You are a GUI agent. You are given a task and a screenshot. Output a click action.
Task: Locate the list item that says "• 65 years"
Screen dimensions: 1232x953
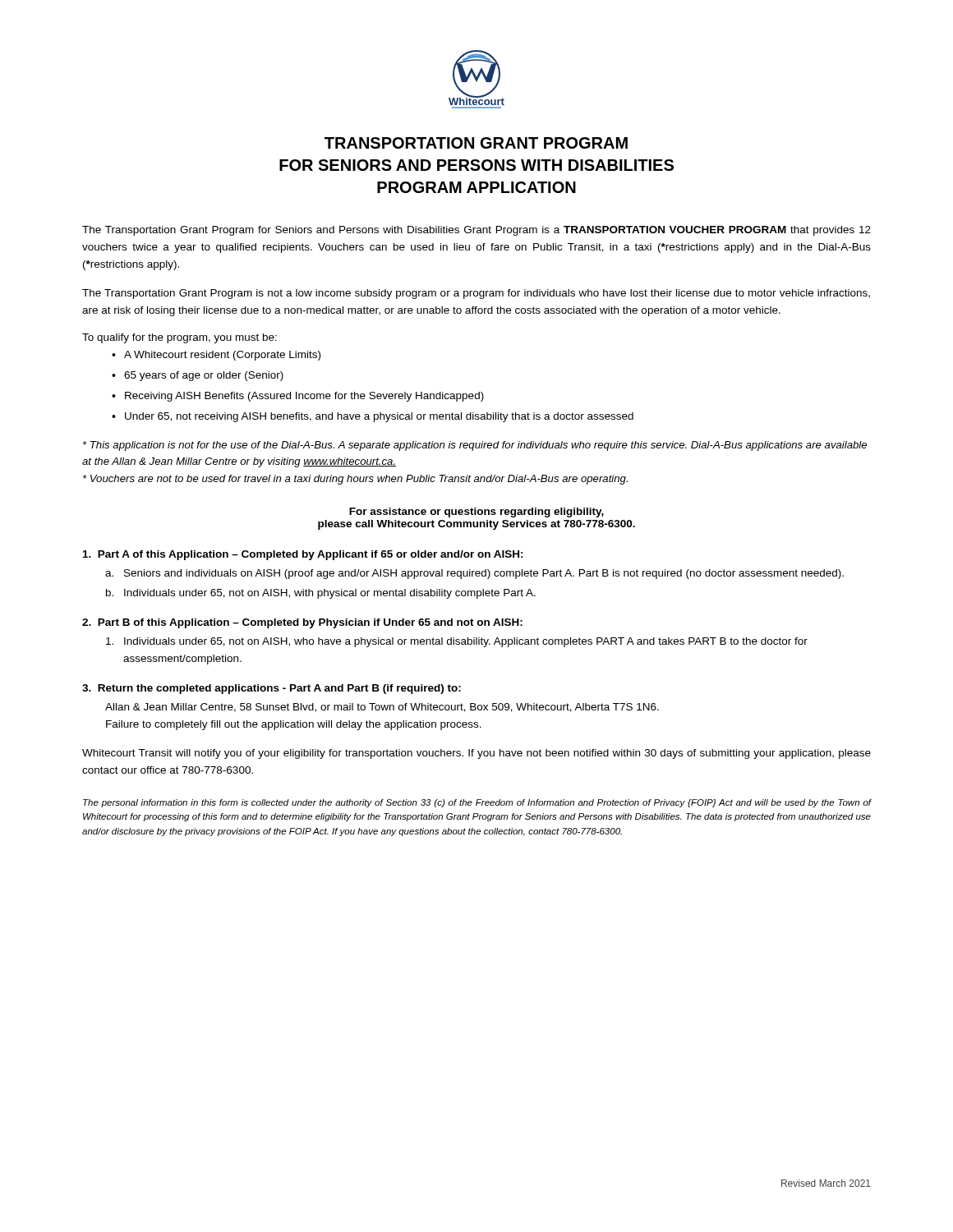(198, 375)
